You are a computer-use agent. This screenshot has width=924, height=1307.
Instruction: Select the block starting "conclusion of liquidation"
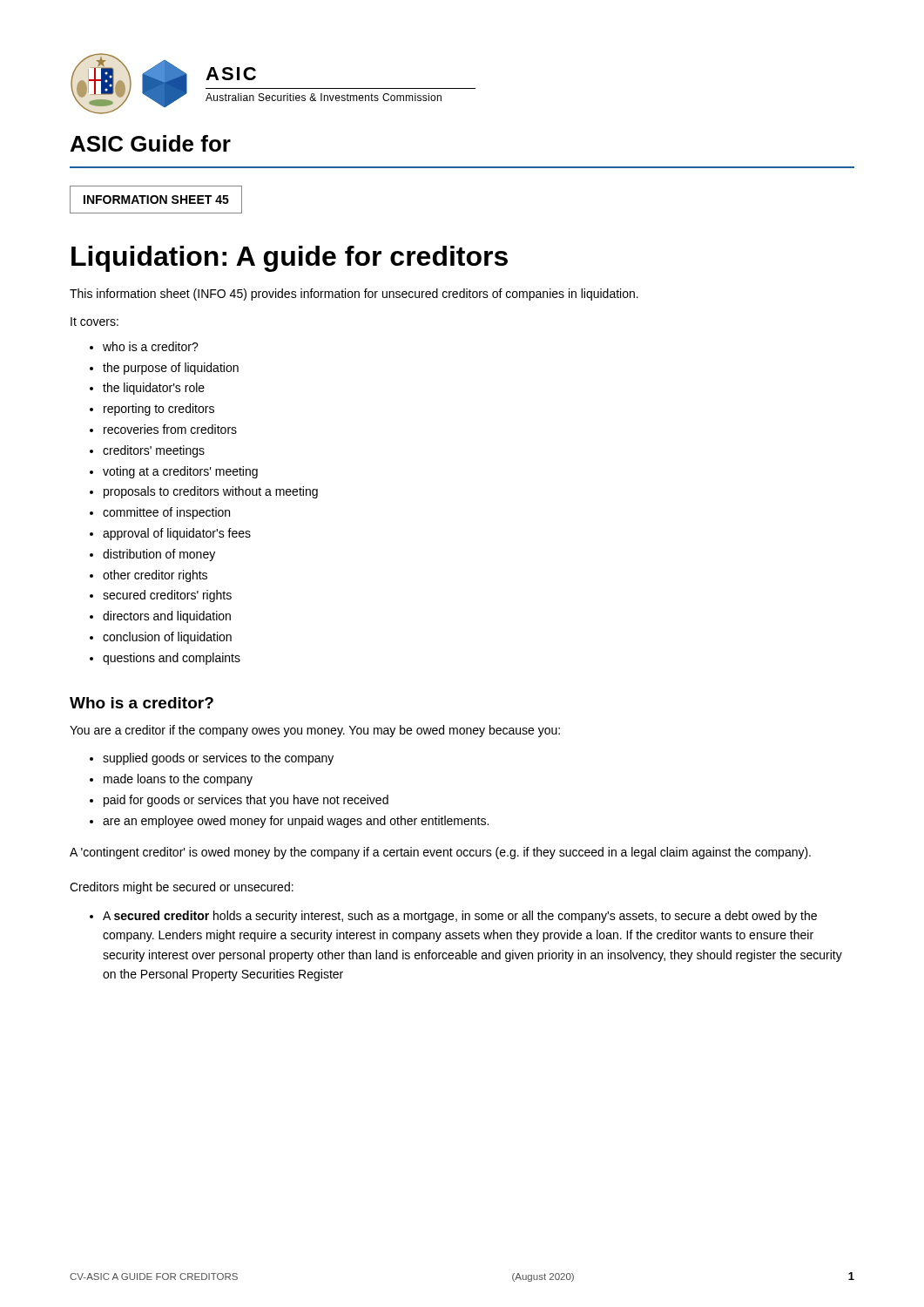[x=167, y=637]
